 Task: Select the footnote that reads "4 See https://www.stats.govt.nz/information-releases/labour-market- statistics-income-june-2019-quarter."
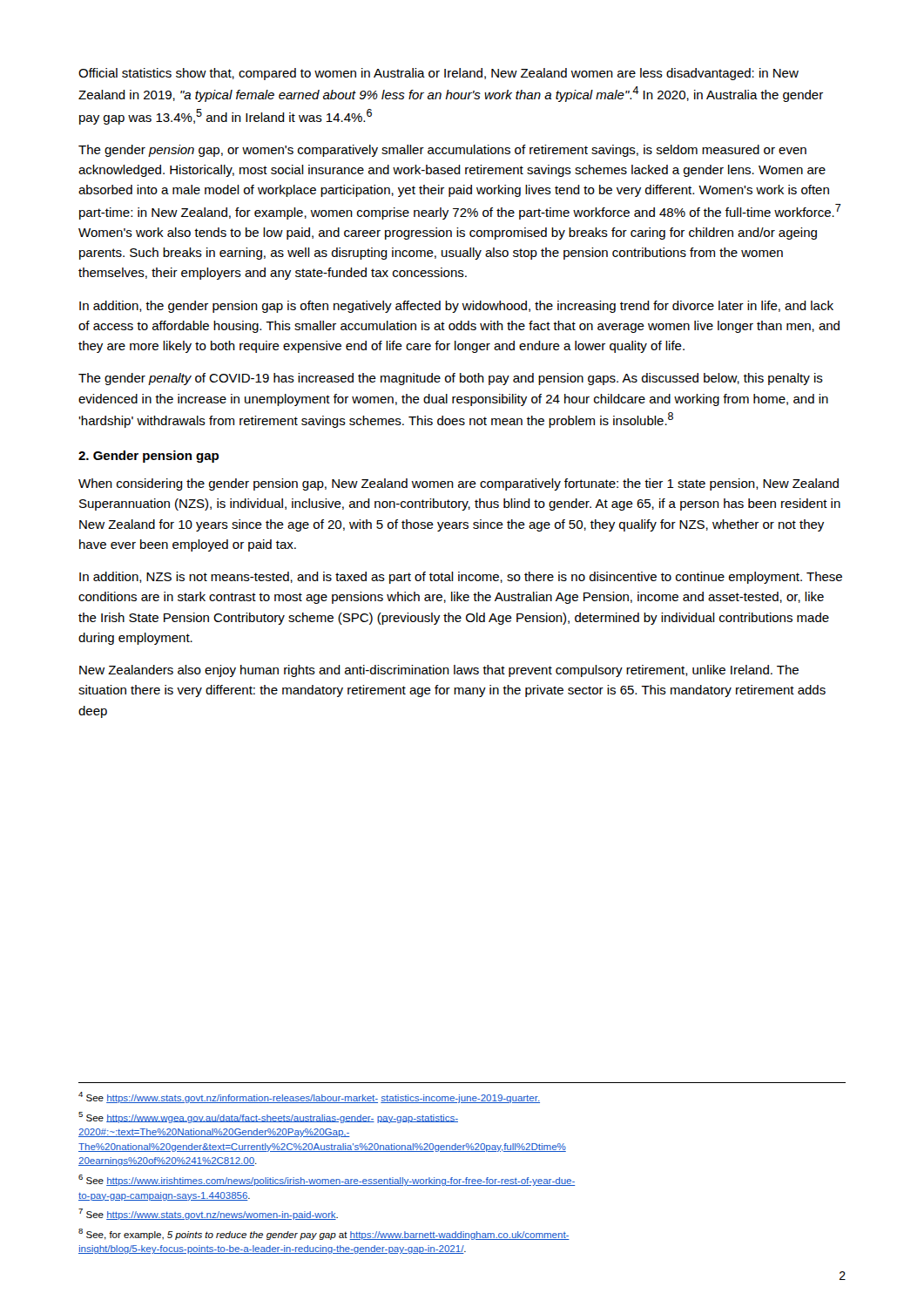pyautogui.click(x=309, y=1096)
